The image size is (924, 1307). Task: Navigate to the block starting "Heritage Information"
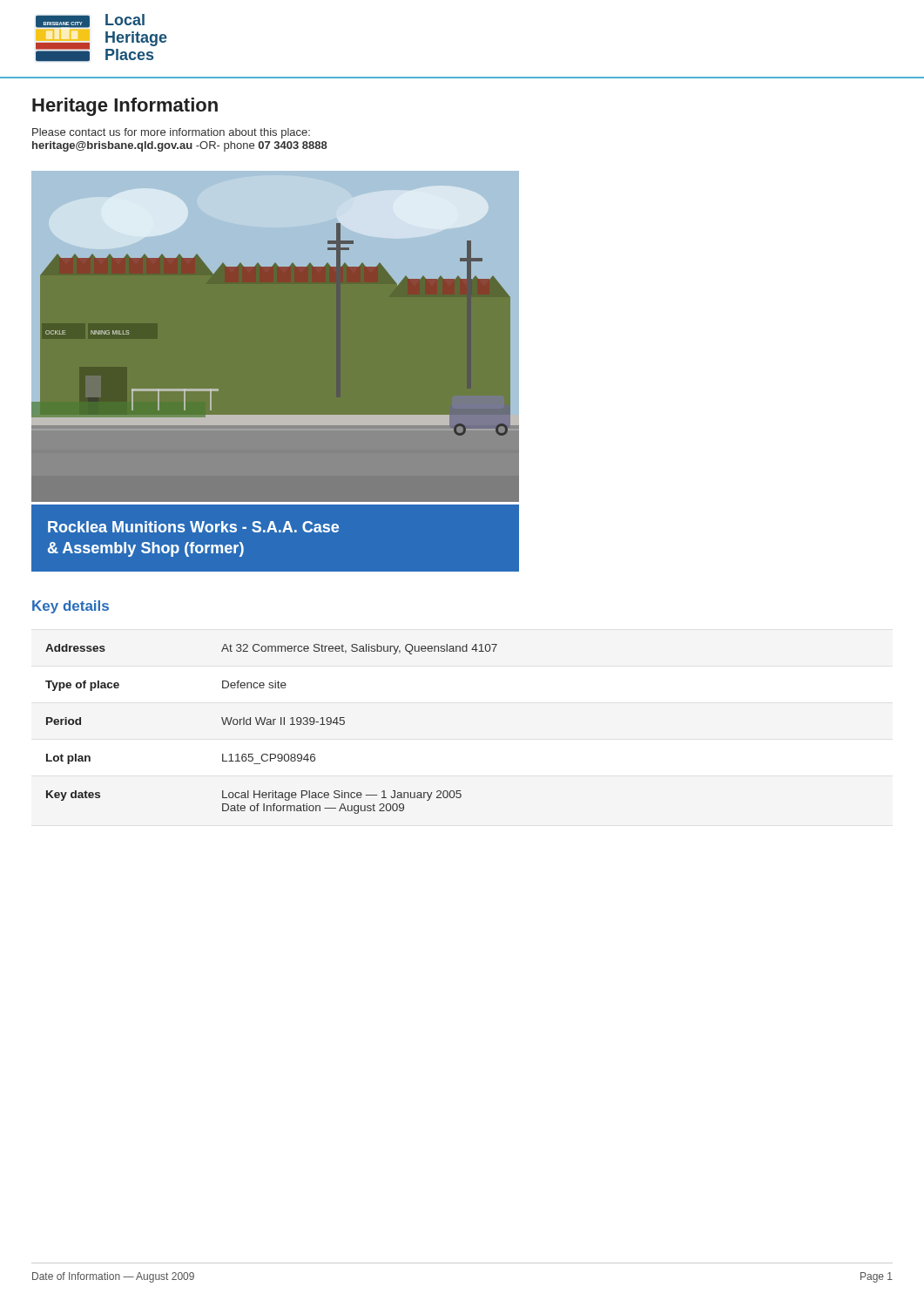tap(125, 107)
